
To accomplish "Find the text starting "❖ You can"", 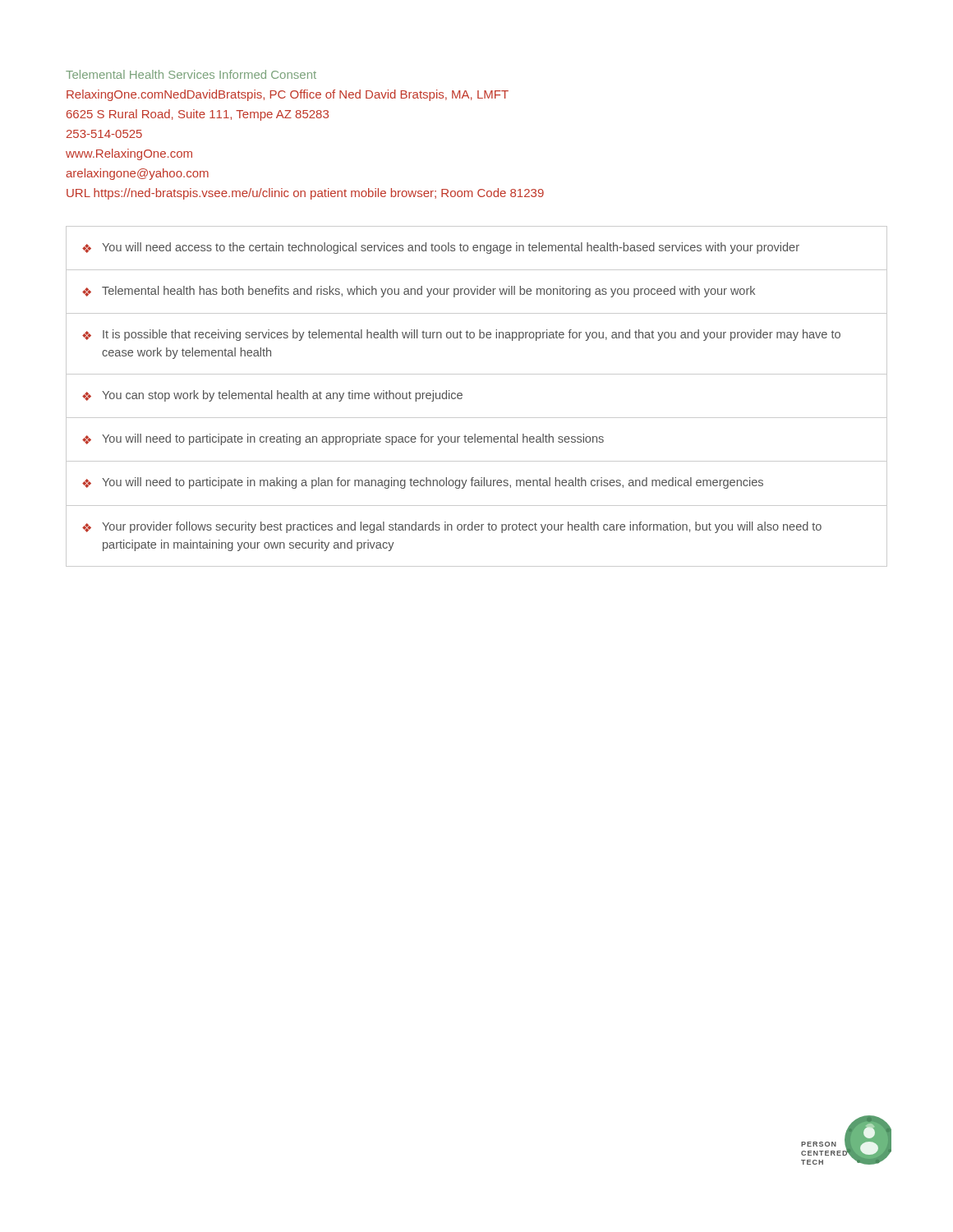I will (x=272, y=396).
